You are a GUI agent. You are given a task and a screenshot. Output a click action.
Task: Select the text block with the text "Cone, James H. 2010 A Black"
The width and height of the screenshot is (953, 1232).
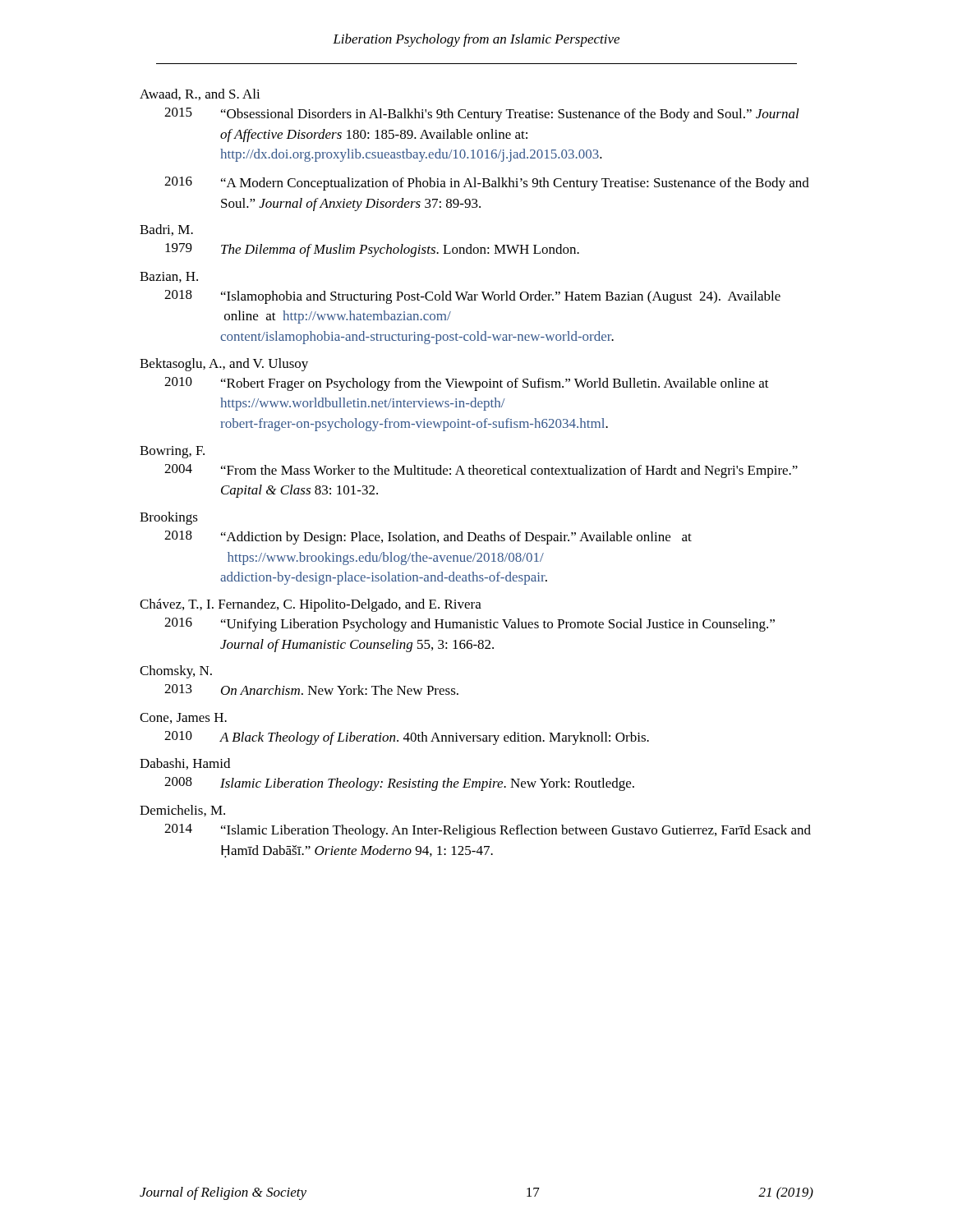coord(476,729)
